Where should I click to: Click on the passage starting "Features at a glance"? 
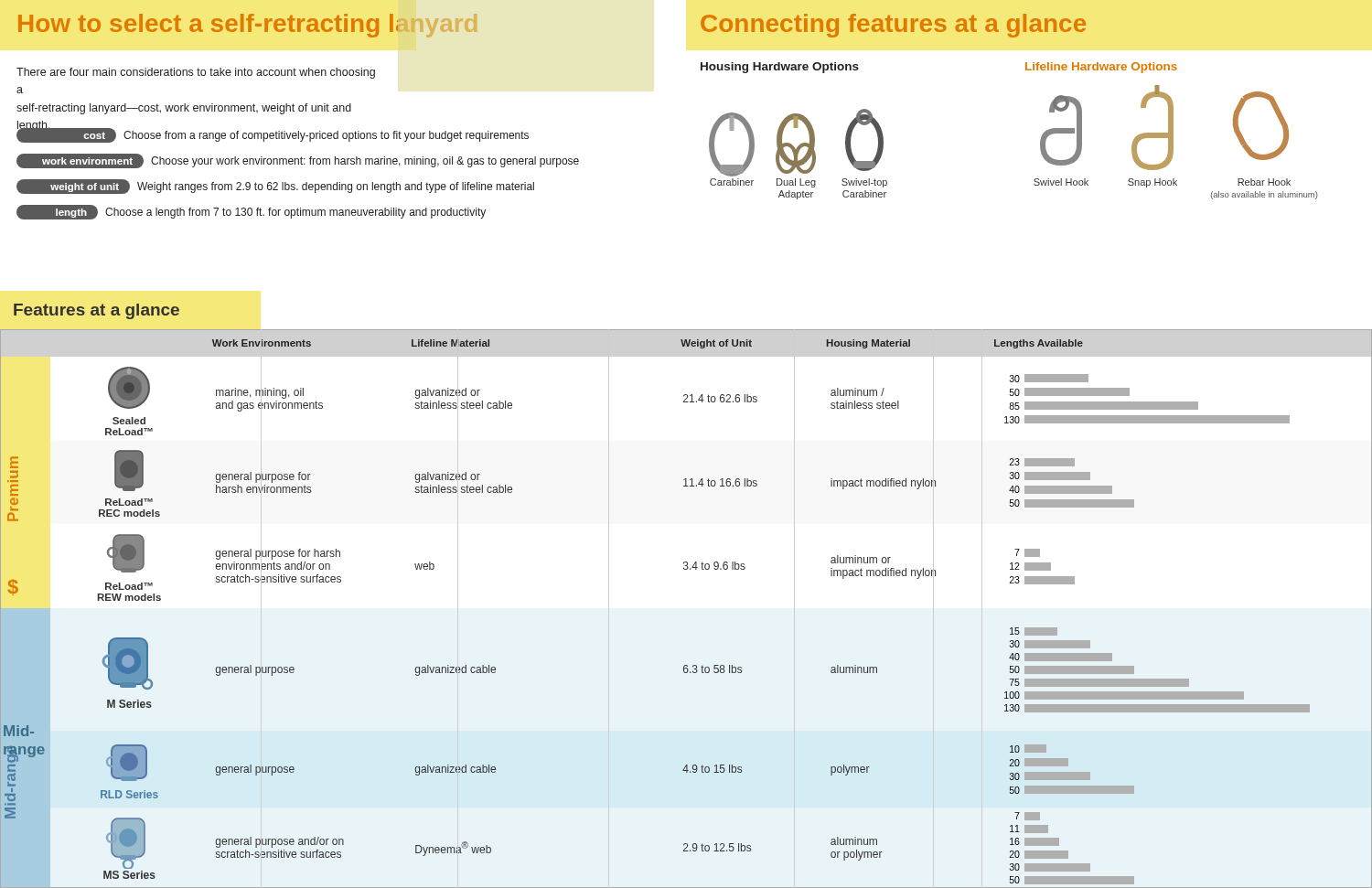click(96, 310)
